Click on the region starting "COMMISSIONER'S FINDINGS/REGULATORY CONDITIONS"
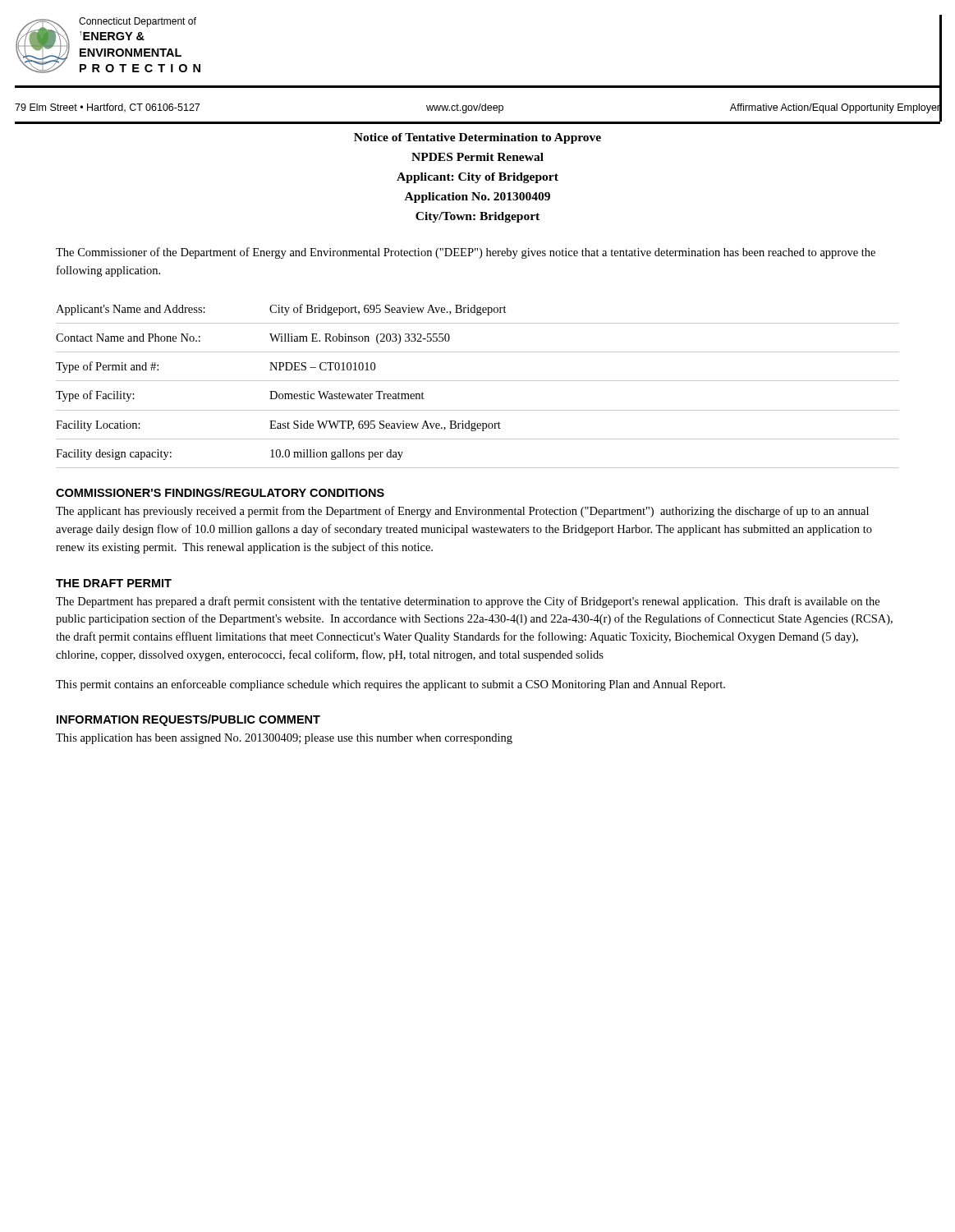This screenshot has height=1232, width=955. pyautogui.click(x=220, y=493)
